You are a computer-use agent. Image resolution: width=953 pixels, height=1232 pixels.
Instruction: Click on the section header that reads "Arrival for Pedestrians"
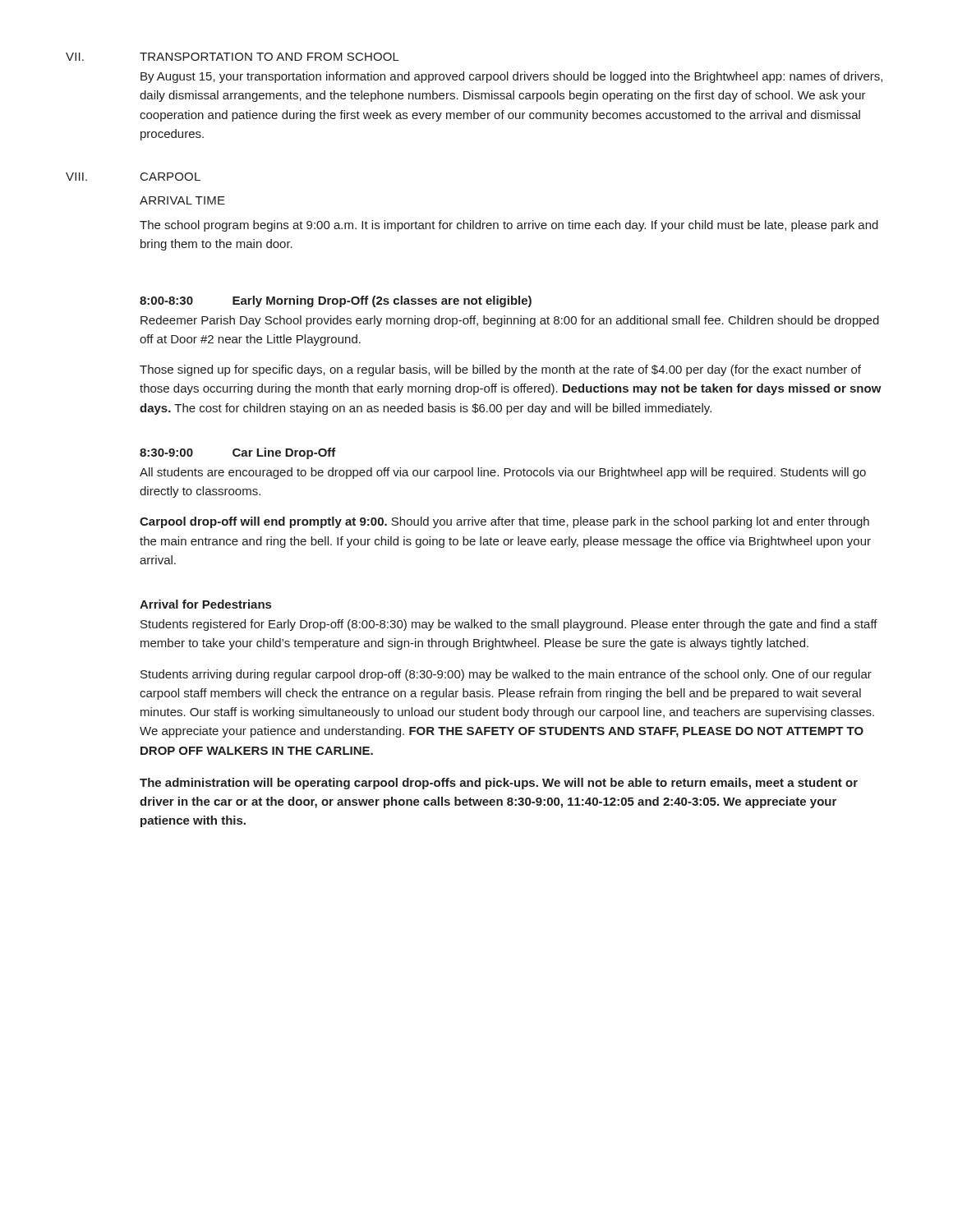pyautogui.click(x=205, y=604)
